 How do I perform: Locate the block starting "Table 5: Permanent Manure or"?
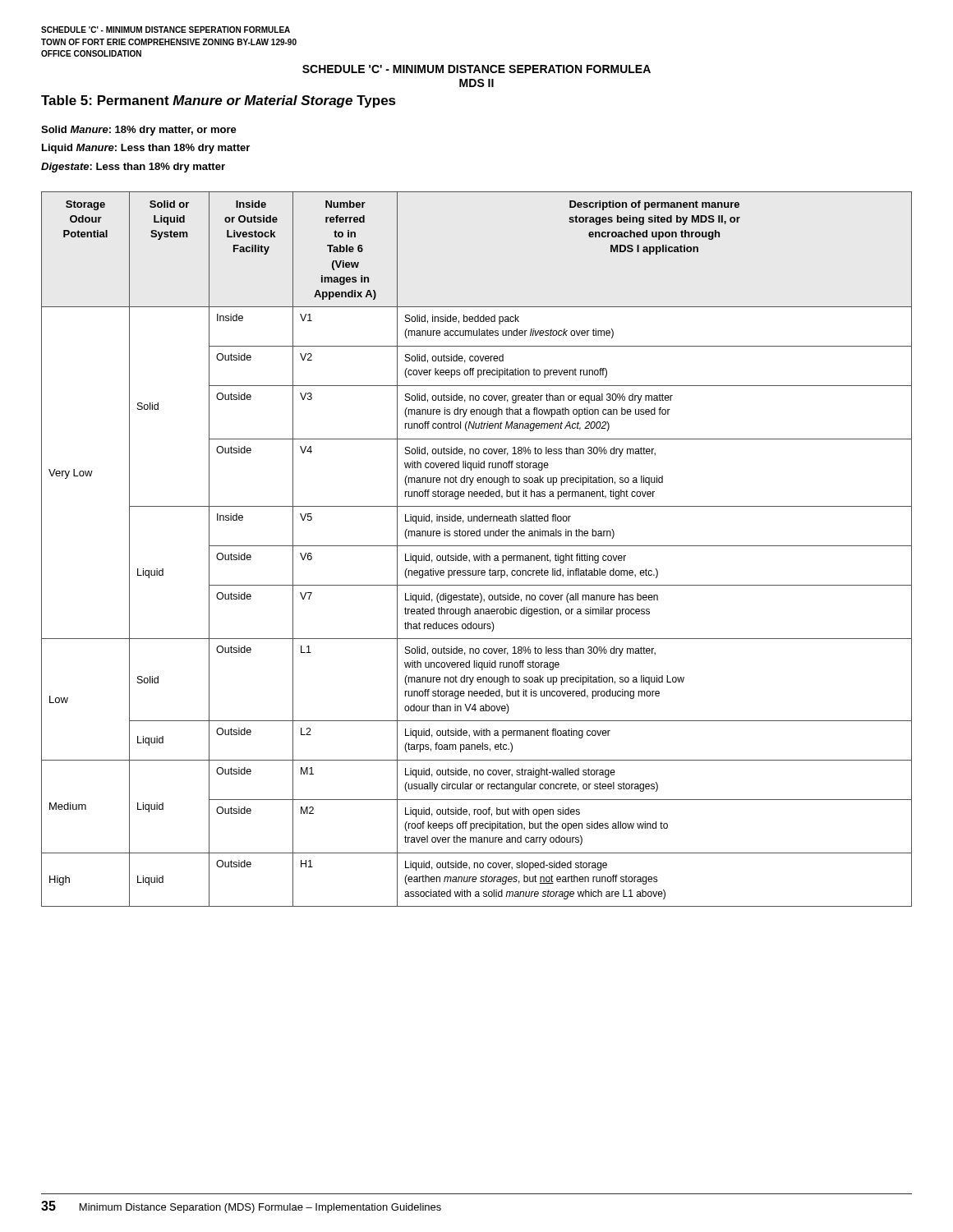(x=219, y=100)
